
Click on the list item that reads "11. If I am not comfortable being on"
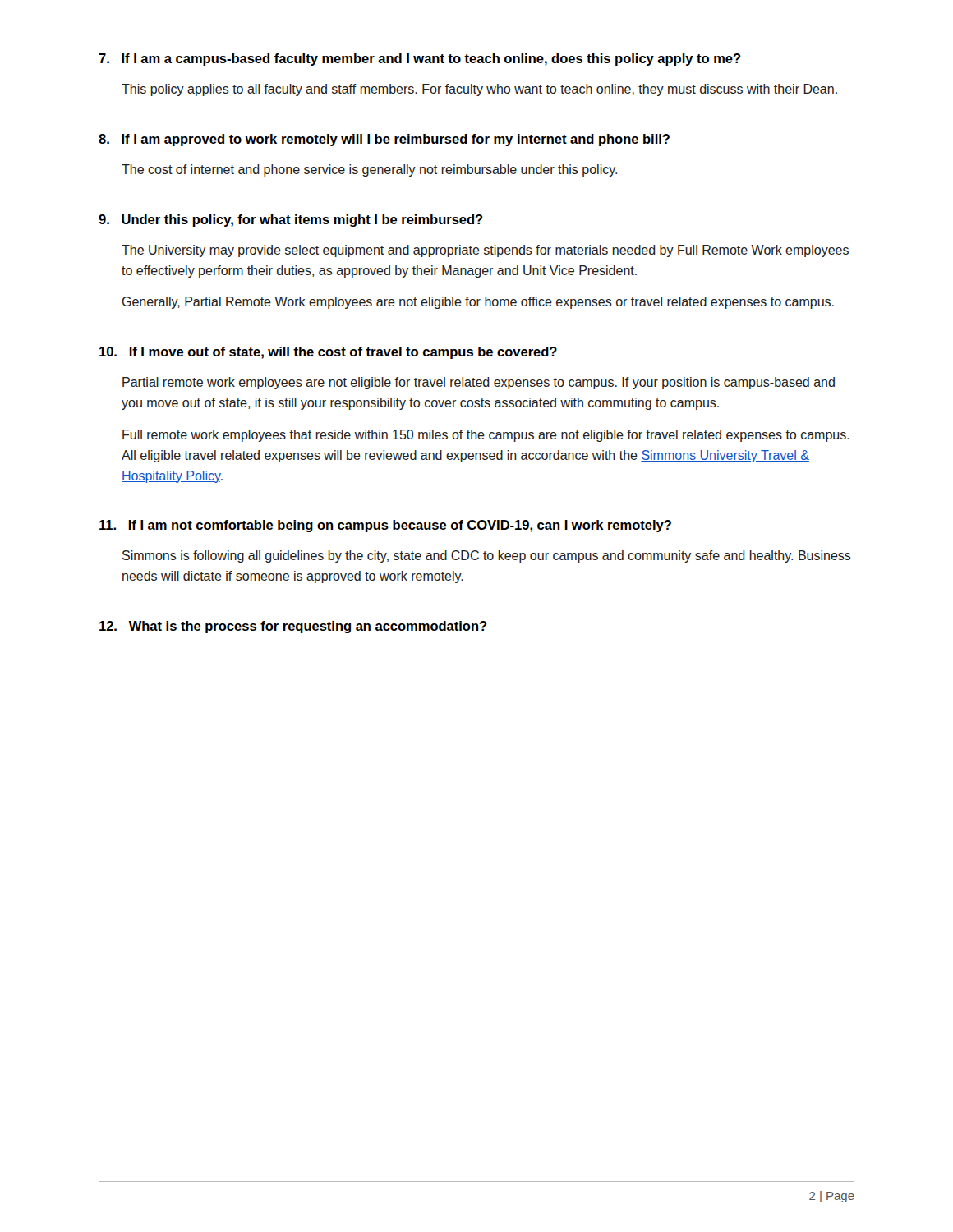click(385, 525)
